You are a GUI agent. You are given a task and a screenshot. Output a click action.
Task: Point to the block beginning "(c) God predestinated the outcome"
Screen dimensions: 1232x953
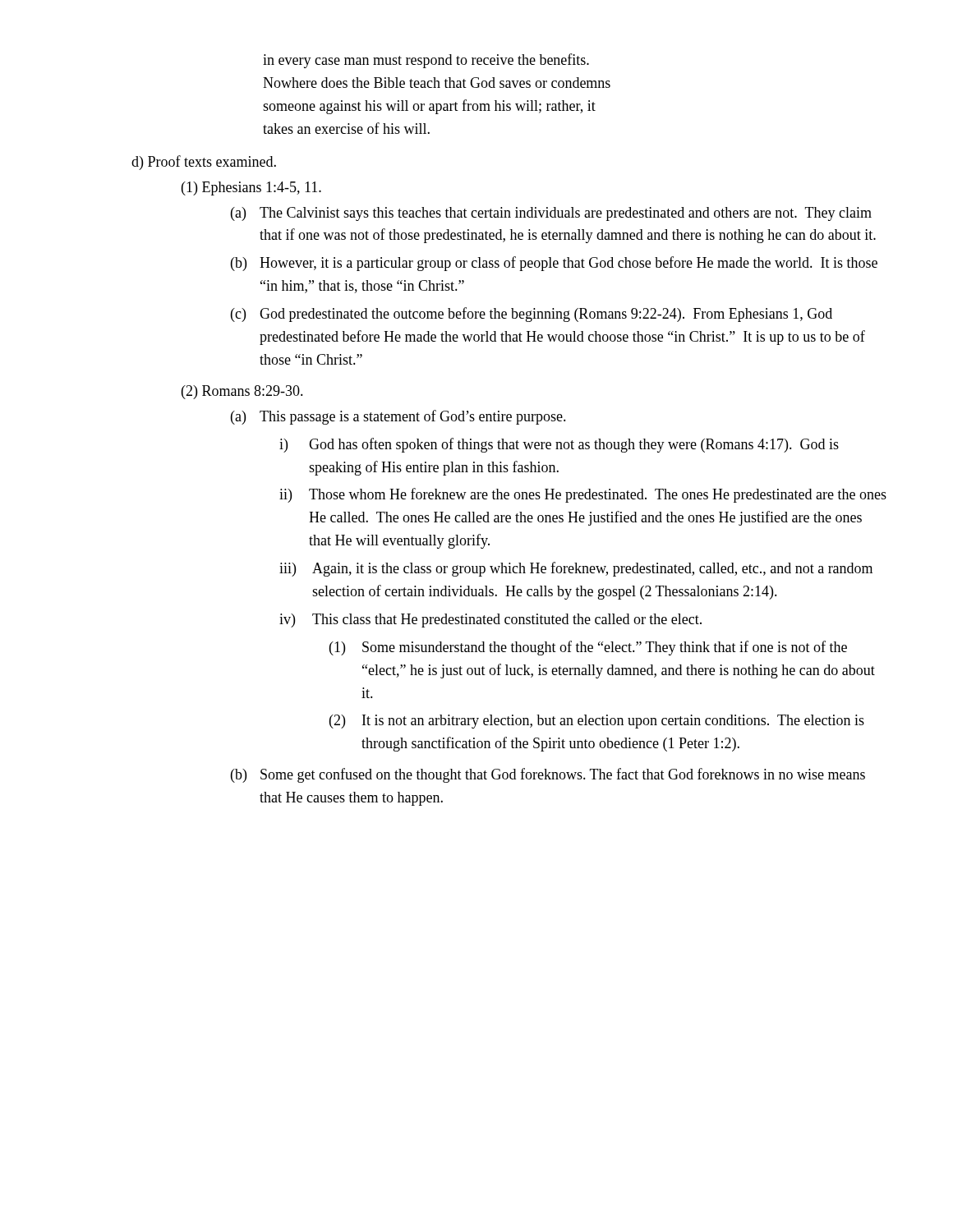(559, 338)
